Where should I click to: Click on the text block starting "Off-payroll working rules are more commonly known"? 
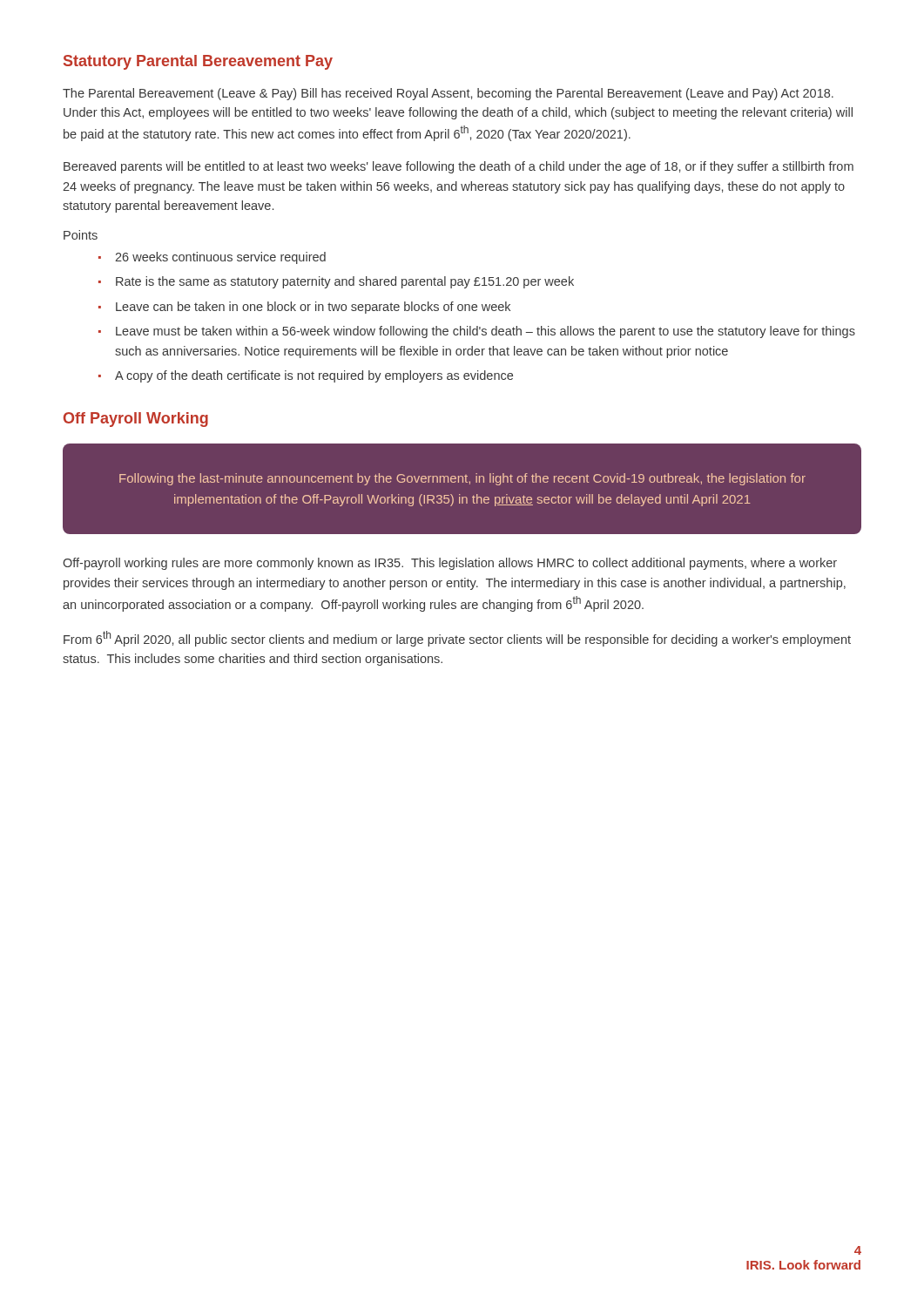462,584
